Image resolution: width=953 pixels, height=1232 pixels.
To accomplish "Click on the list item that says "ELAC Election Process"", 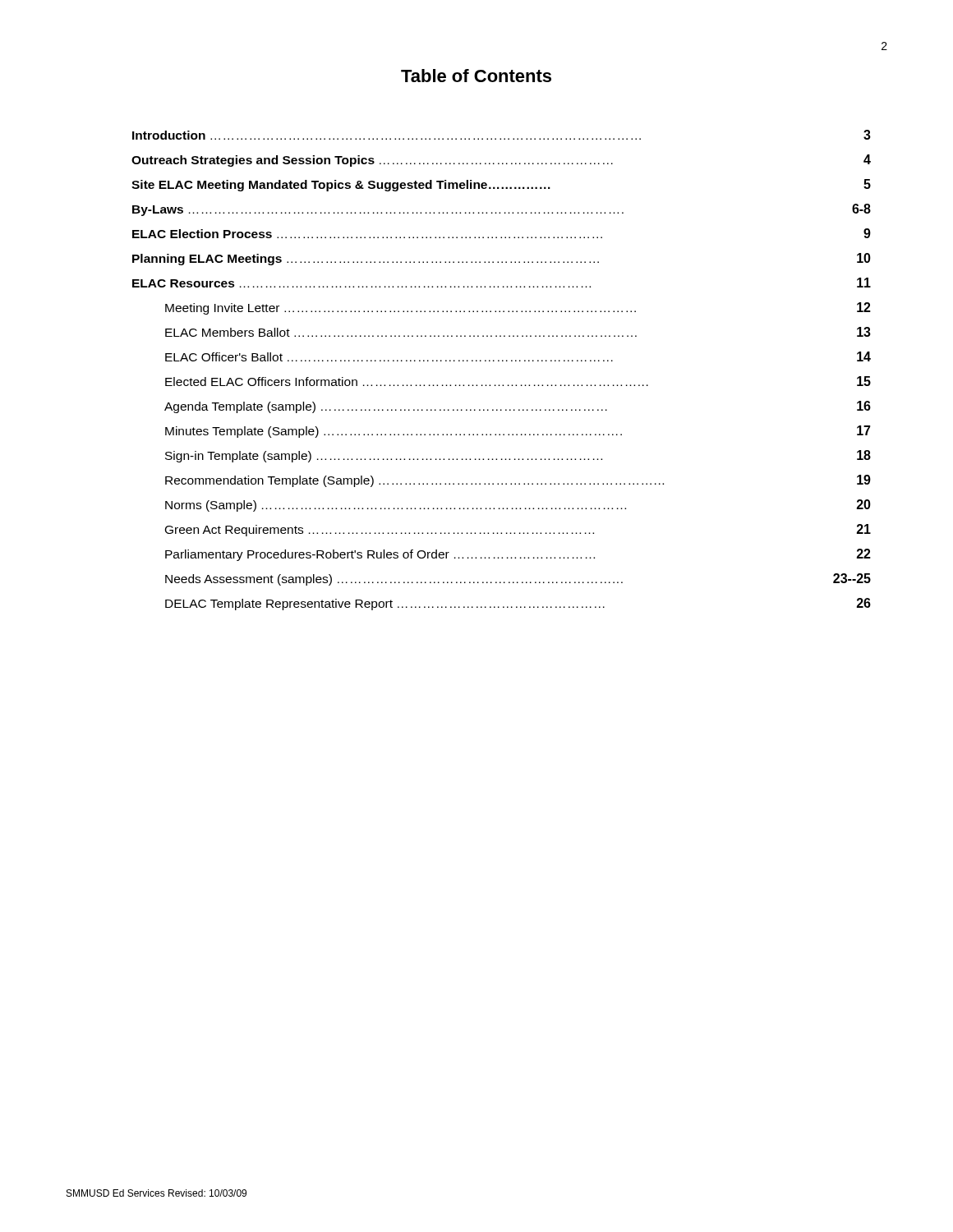I will (501, 234).
